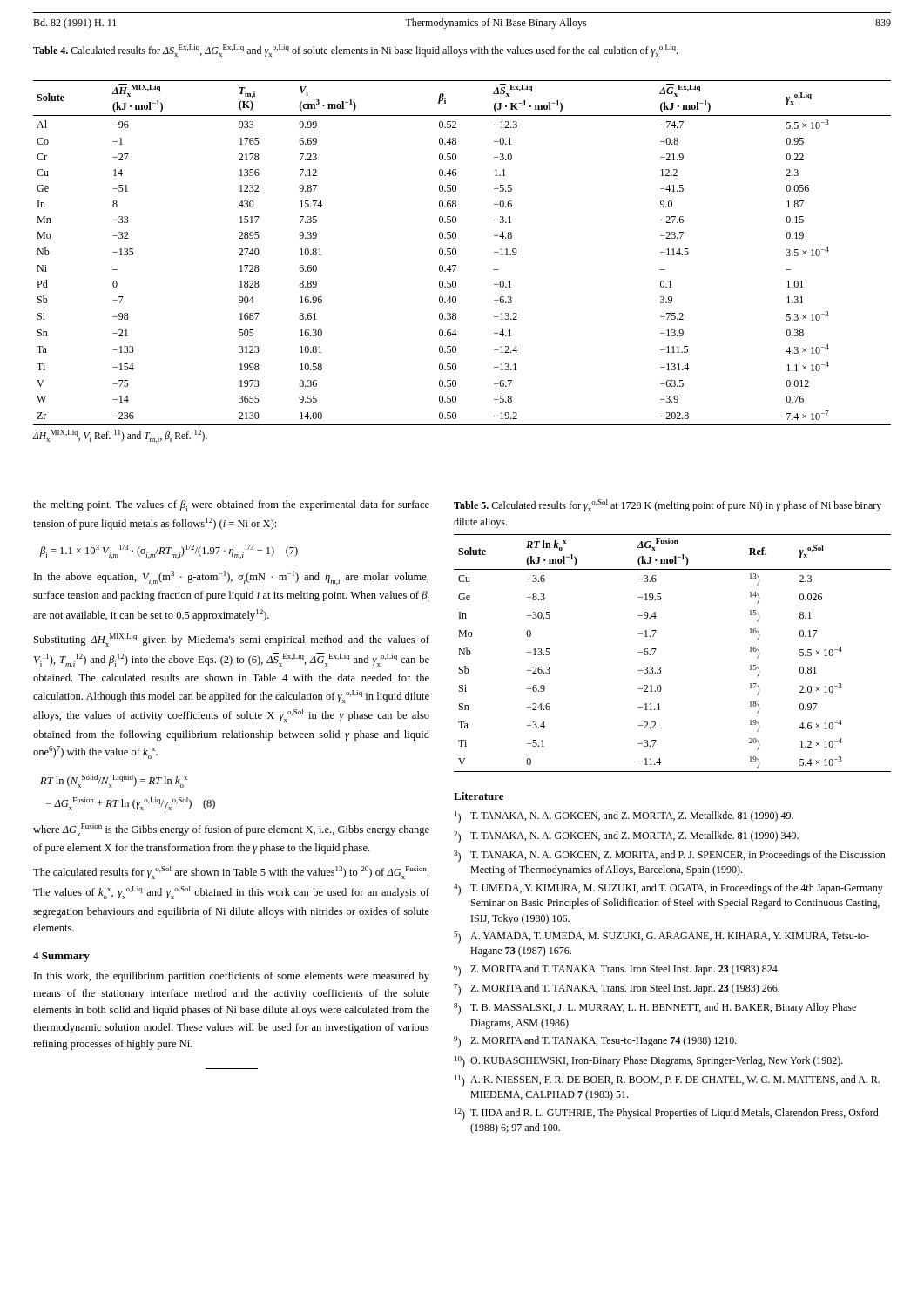Find the text block containing "In this work, the"

(231, 1010)
